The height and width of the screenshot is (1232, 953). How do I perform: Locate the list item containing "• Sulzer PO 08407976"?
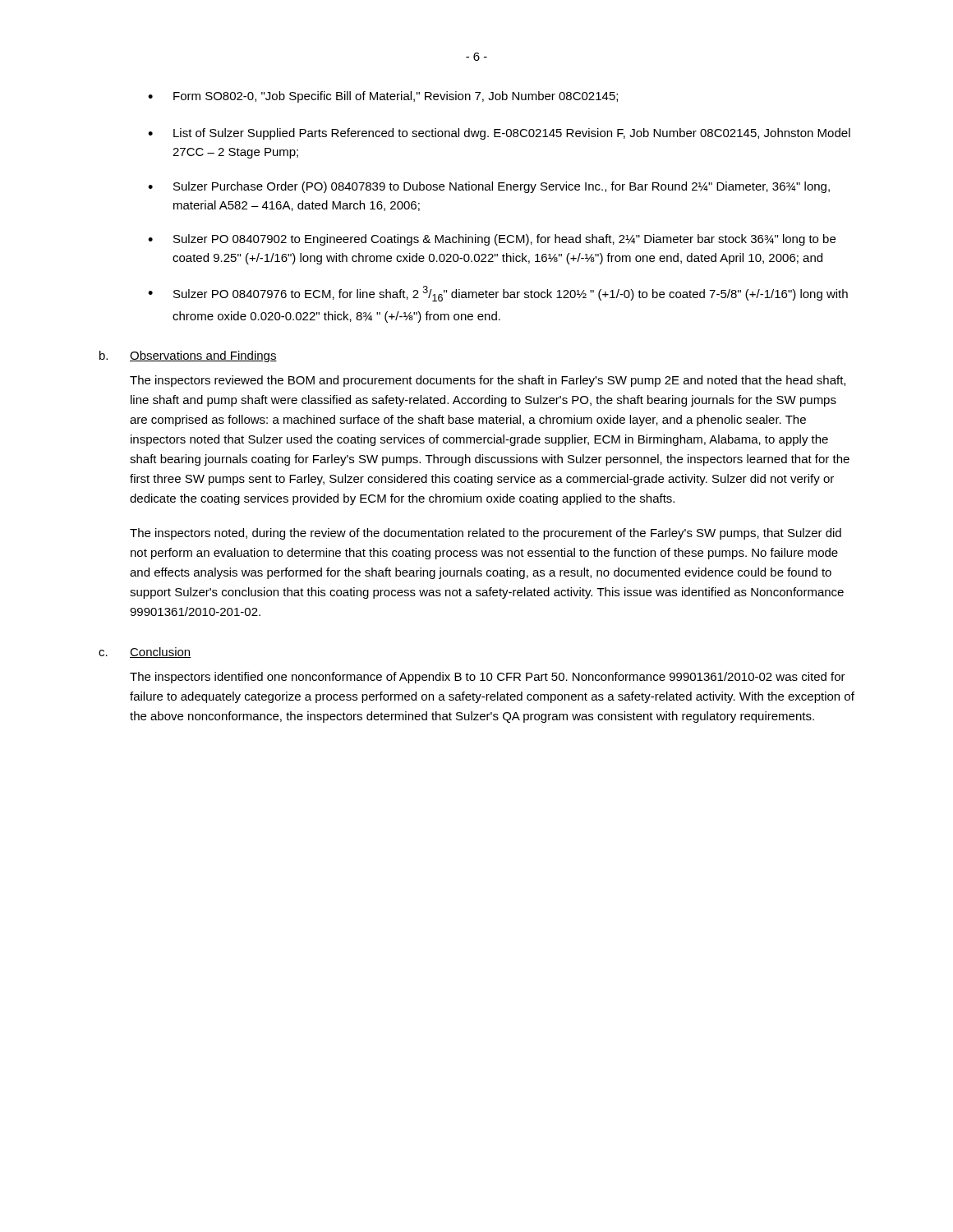click(501, 304)
